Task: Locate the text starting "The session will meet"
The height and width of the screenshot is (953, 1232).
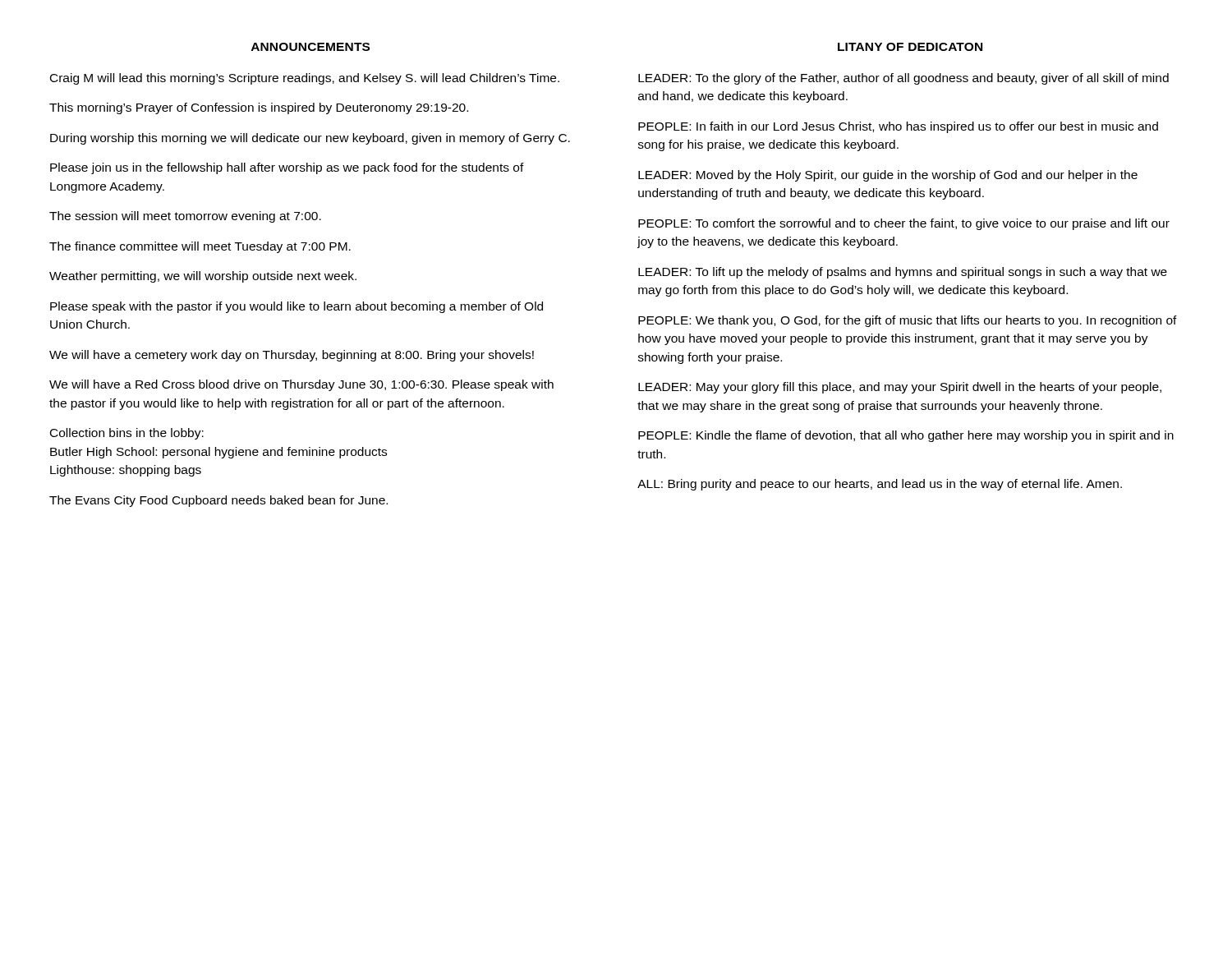Action: 185,216
